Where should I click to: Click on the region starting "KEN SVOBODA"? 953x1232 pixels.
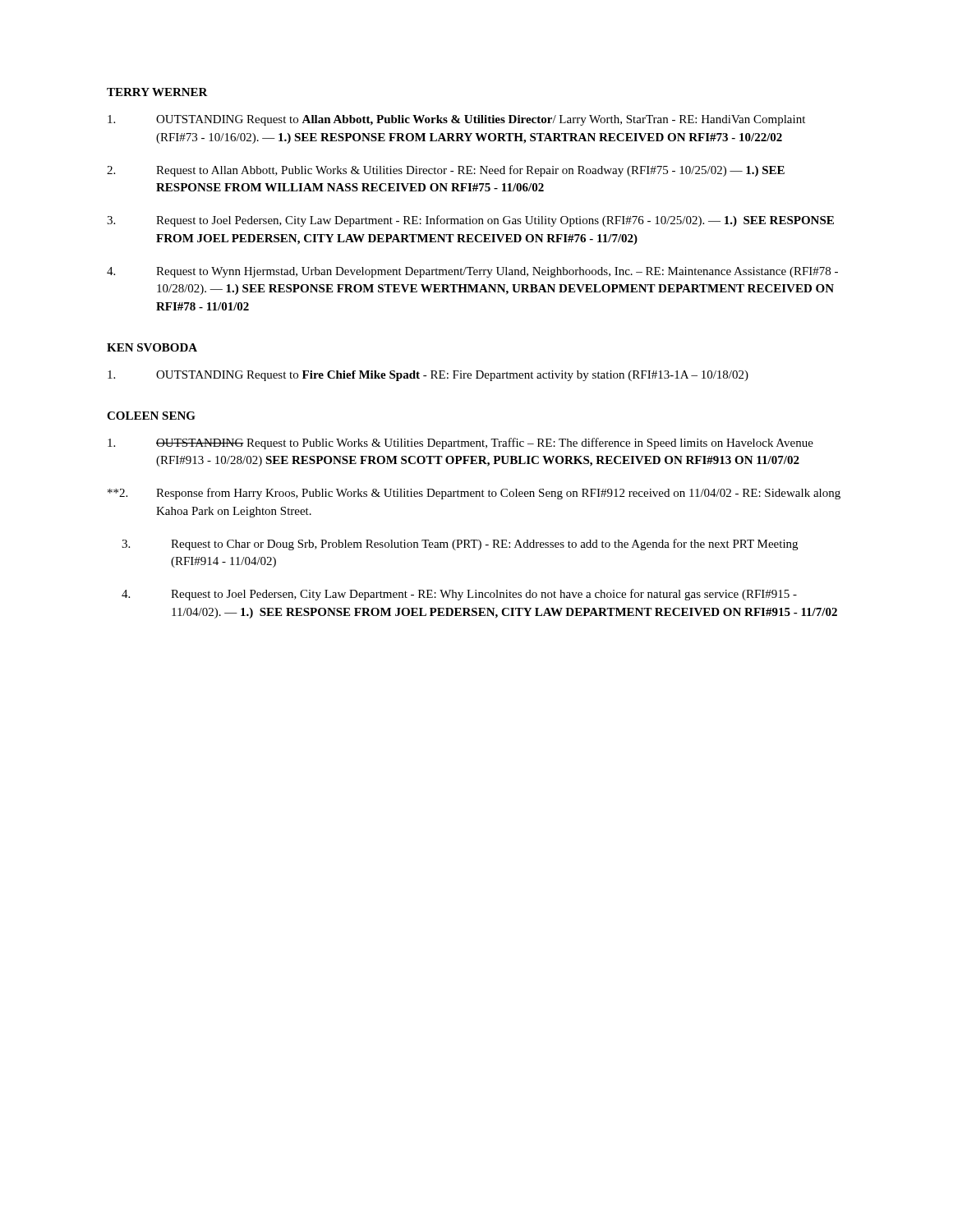click(152, 347)
